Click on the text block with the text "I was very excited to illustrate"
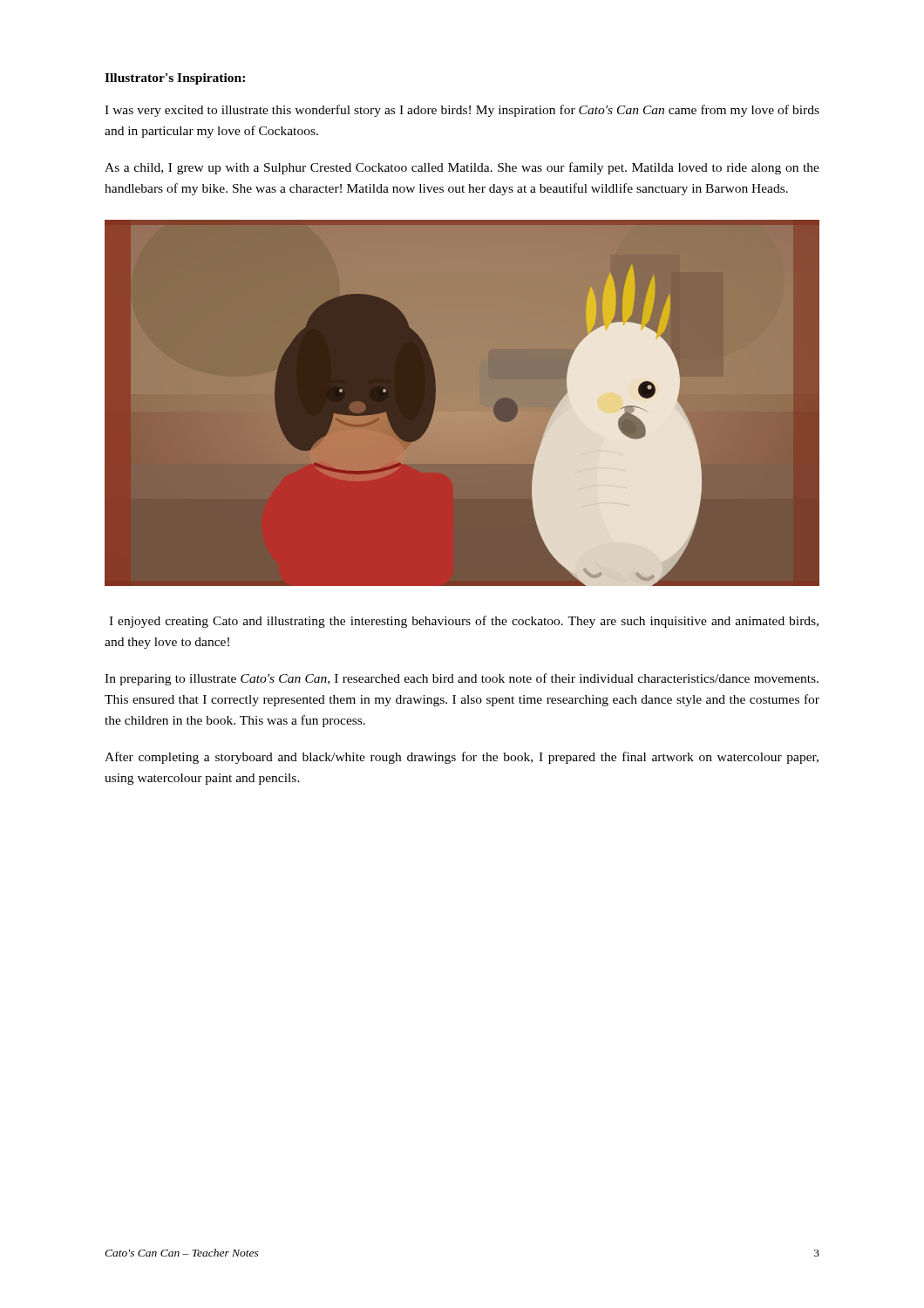924x1308 pixels. (462, 120)
